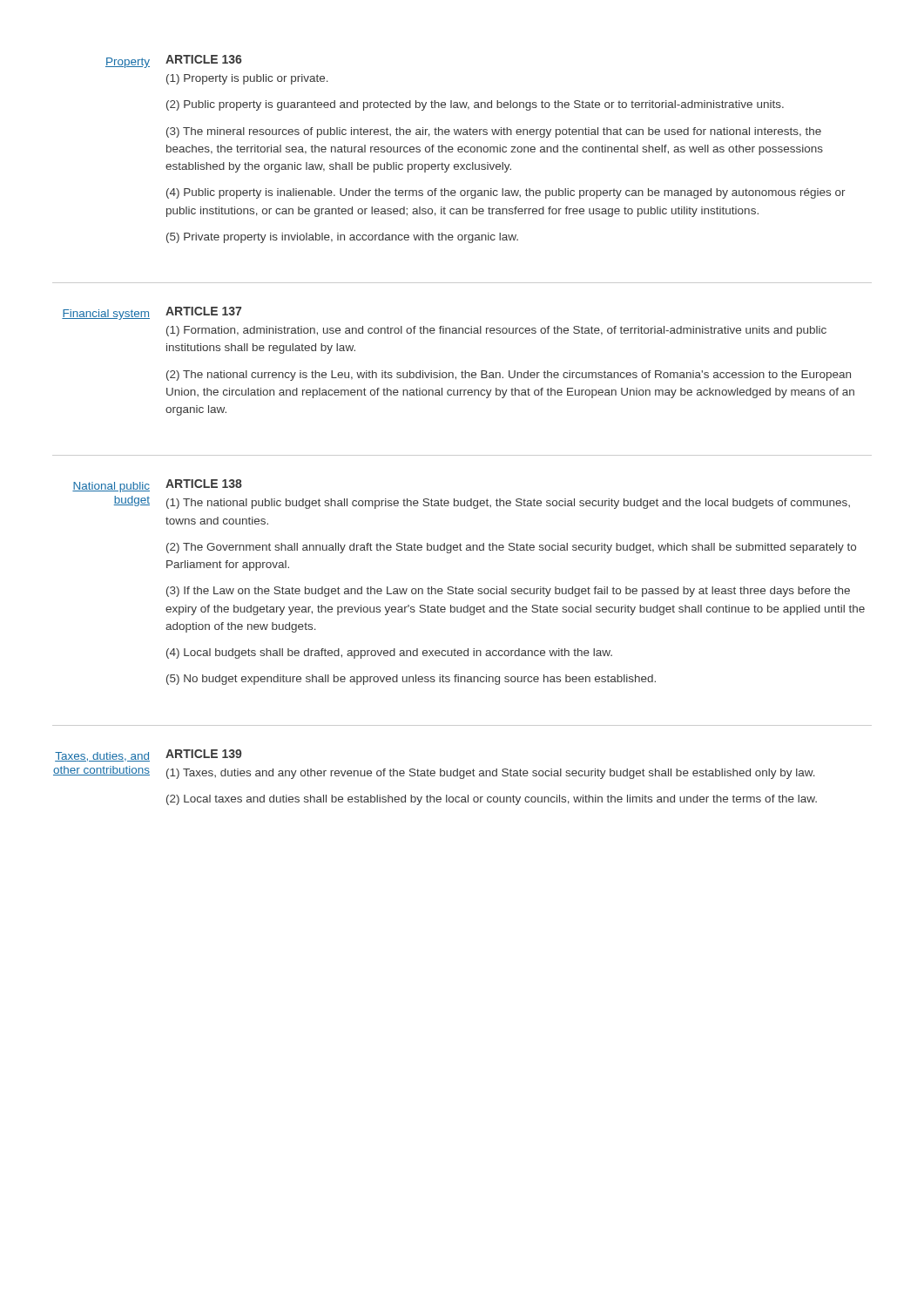The width and height of the screenshot is (924, 1307).
Task: Where is the passage that starts "(5) Private property is inviolable, in accordance with"?
Action: coord(342,236)
